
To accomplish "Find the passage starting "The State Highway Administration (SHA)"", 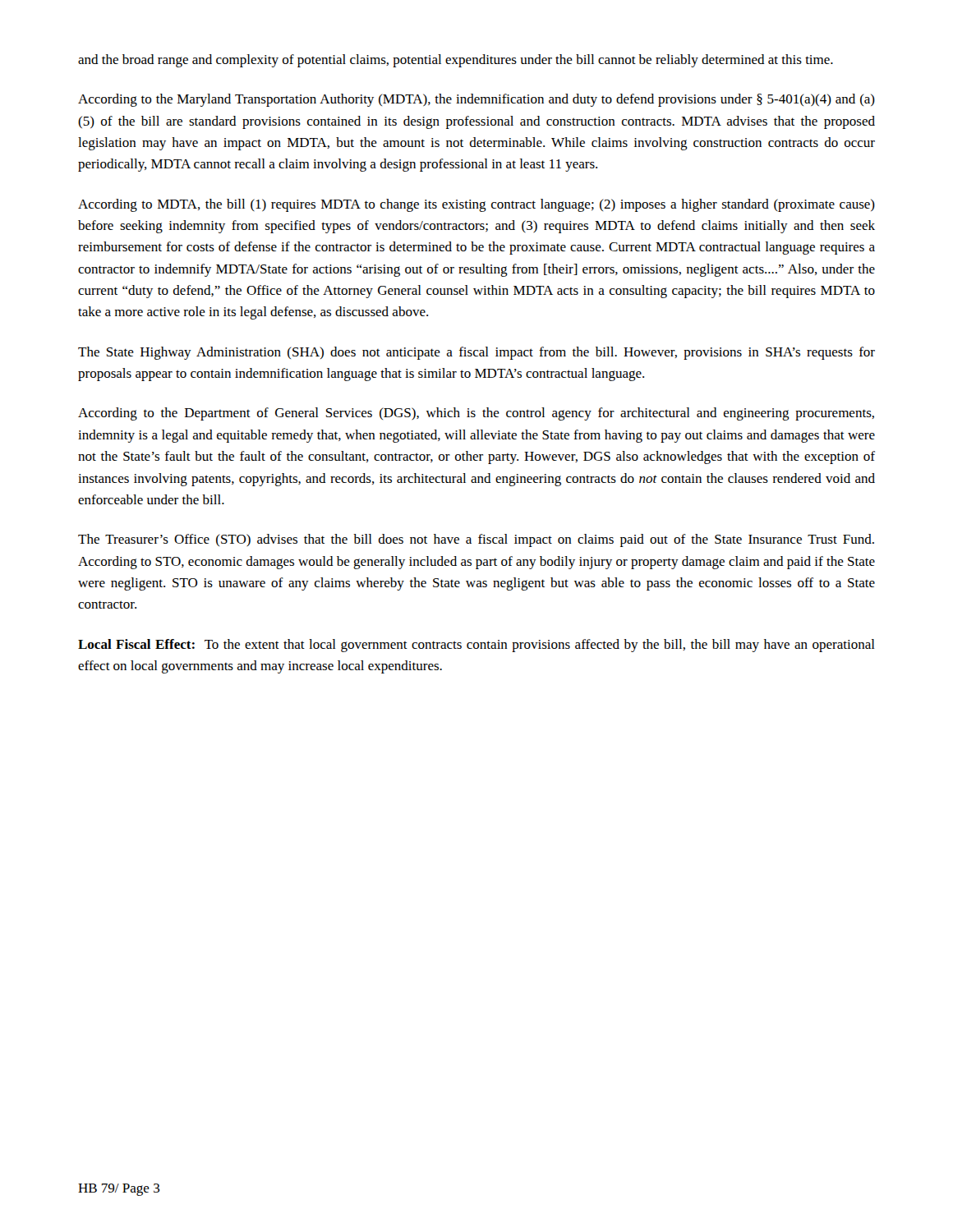I will [476, 363].
